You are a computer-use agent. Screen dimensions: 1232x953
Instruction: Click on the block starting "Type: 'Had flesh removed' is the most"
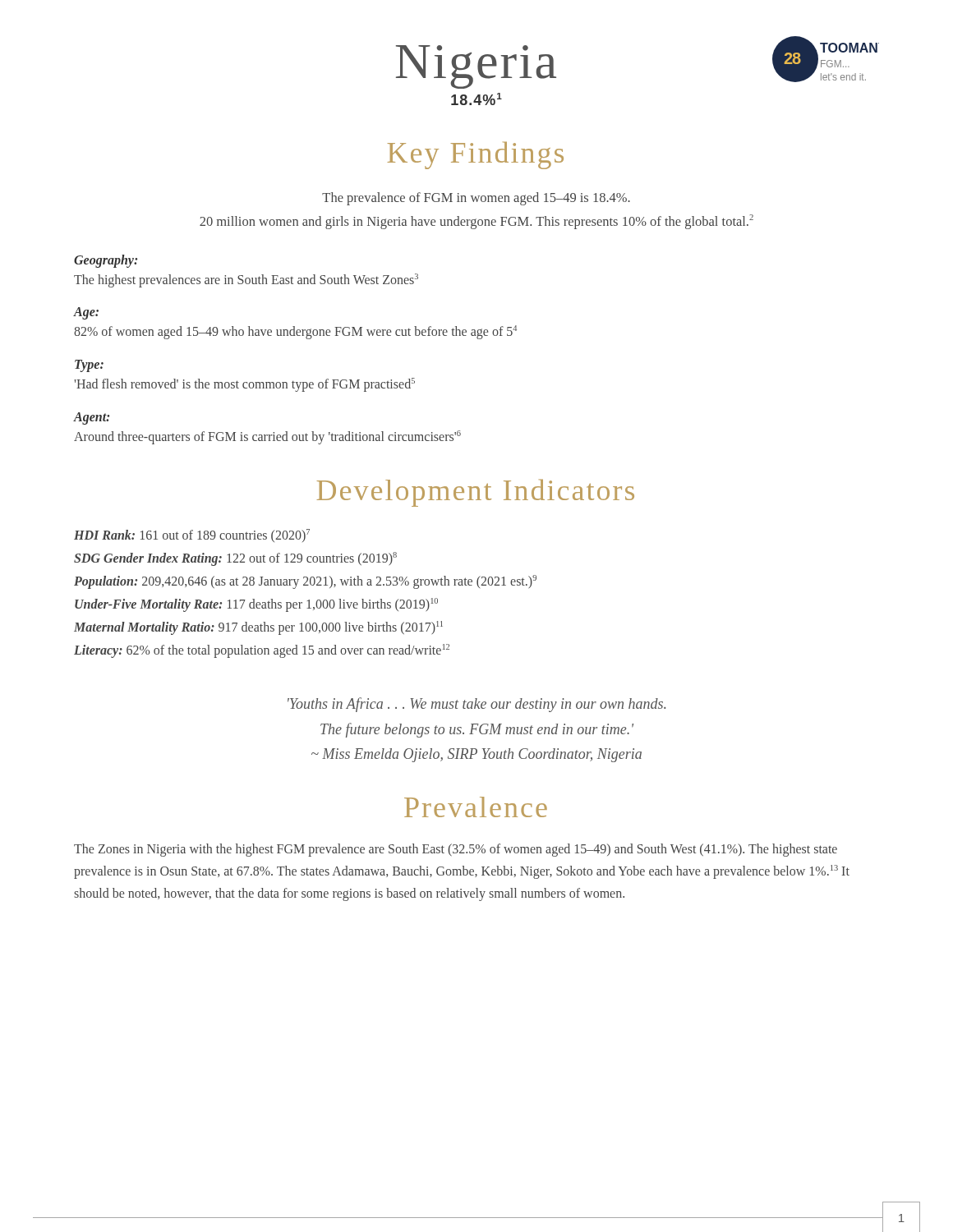tap(89, 366)
